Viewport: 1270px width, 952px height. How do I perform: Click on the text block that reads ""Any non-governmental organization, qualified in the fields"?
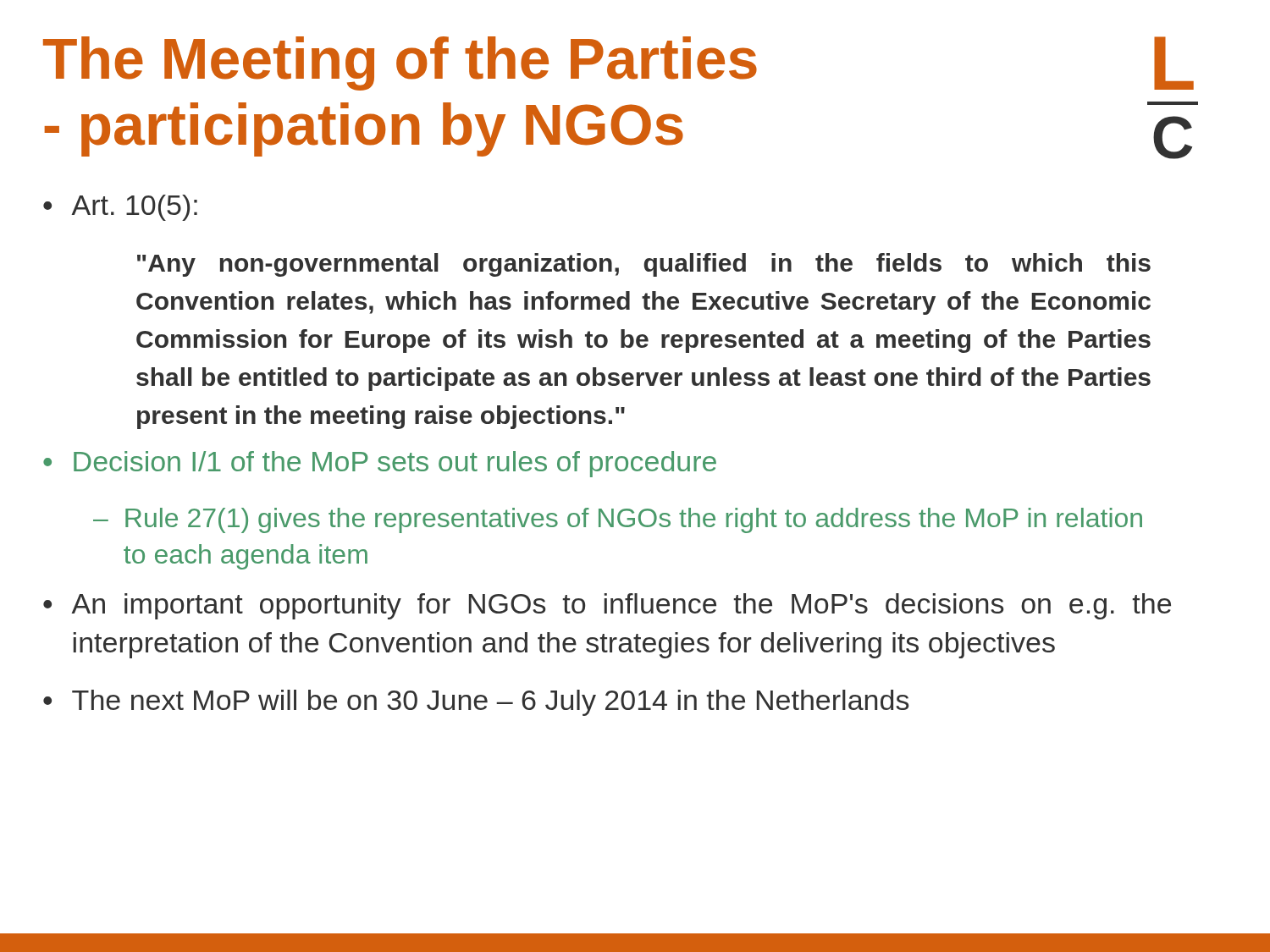tap(644, 339)
